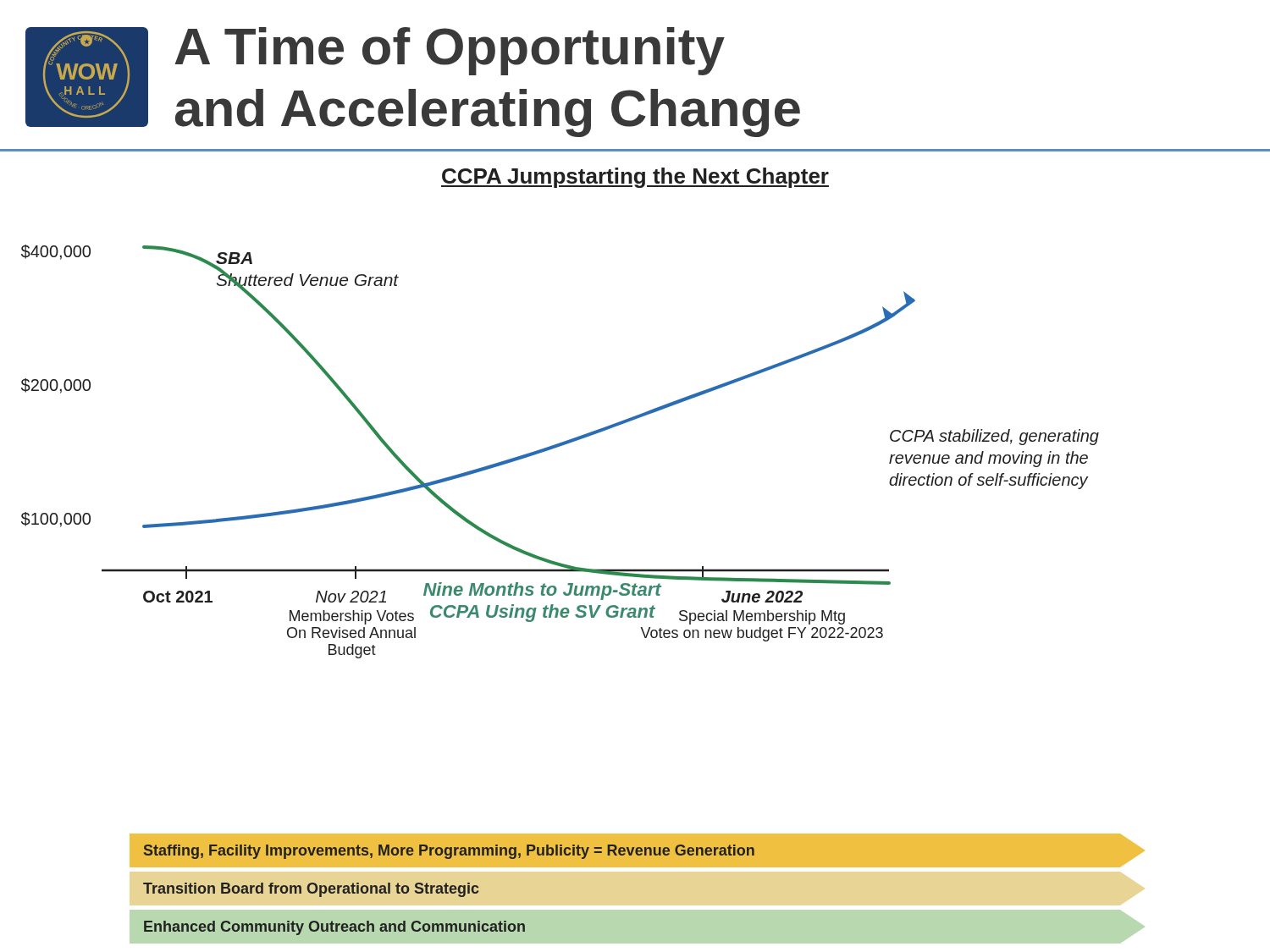1270x952 pixels.
Task: Point to the title beginning "A Time of Opportunityand"
Action: (488, 77)
